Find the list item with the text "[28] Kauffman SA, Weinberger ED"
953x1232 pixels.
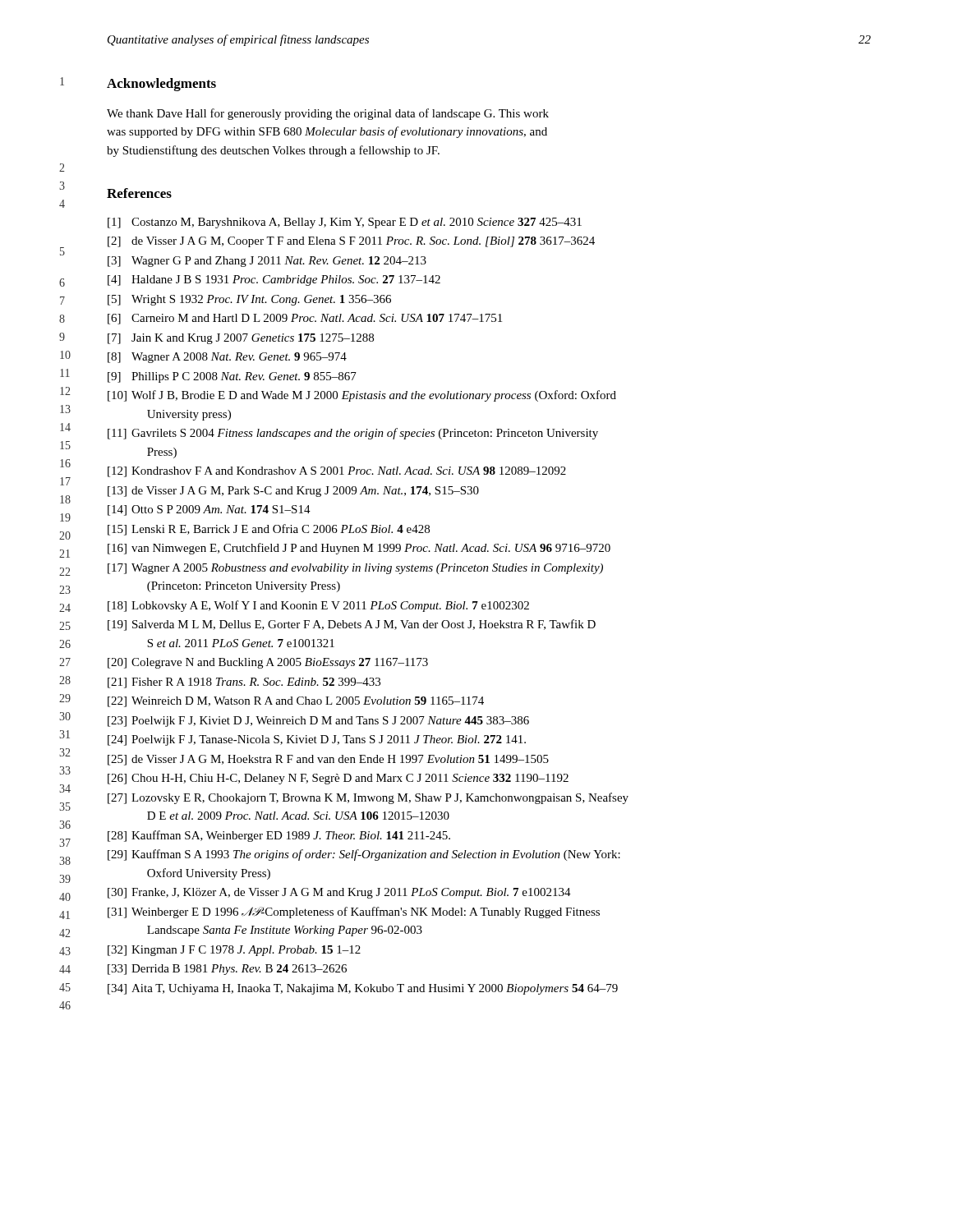279,835
